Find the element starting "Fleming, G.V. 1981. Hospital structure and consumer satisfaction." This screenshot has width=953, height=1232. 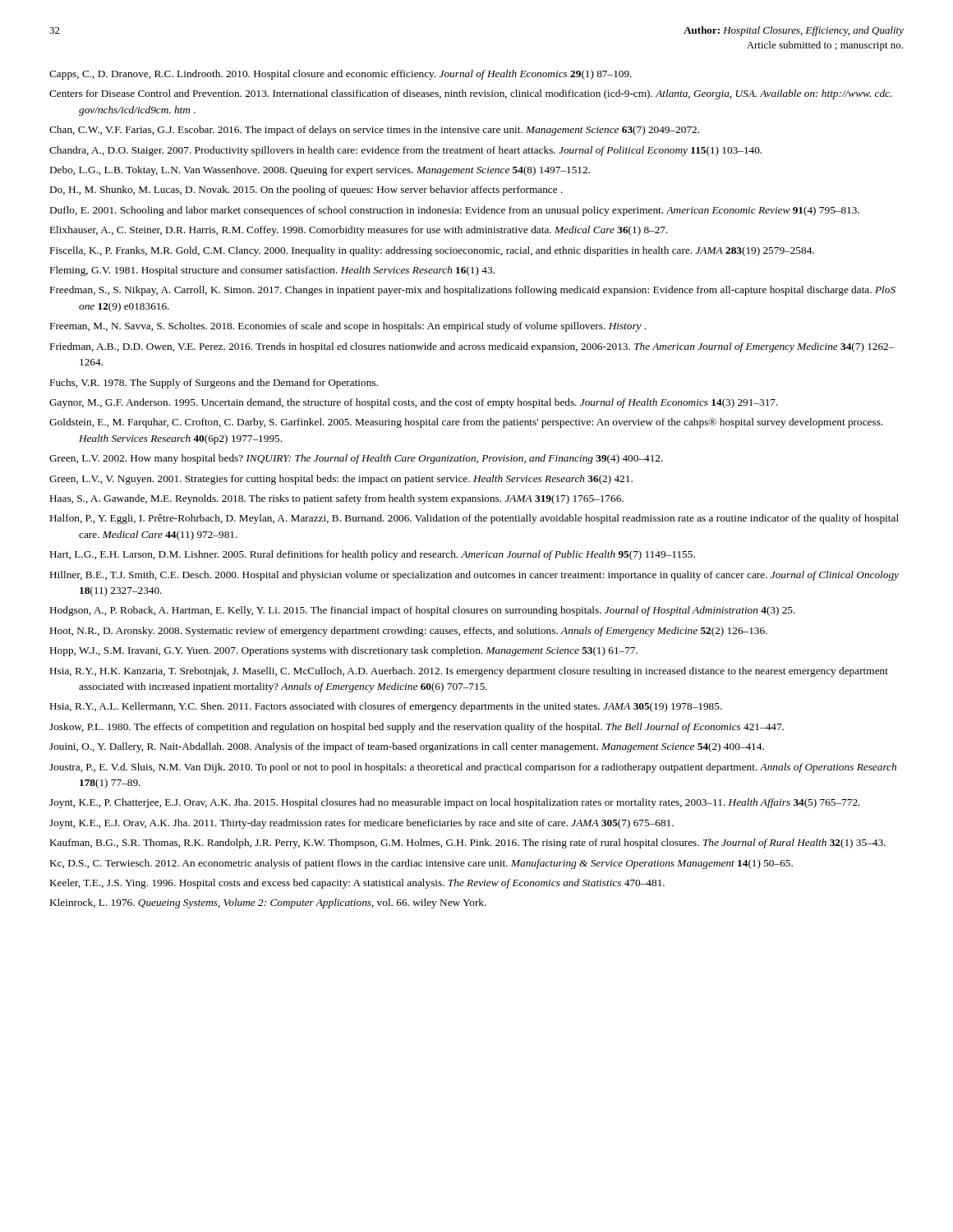click(x=272, y=270)
